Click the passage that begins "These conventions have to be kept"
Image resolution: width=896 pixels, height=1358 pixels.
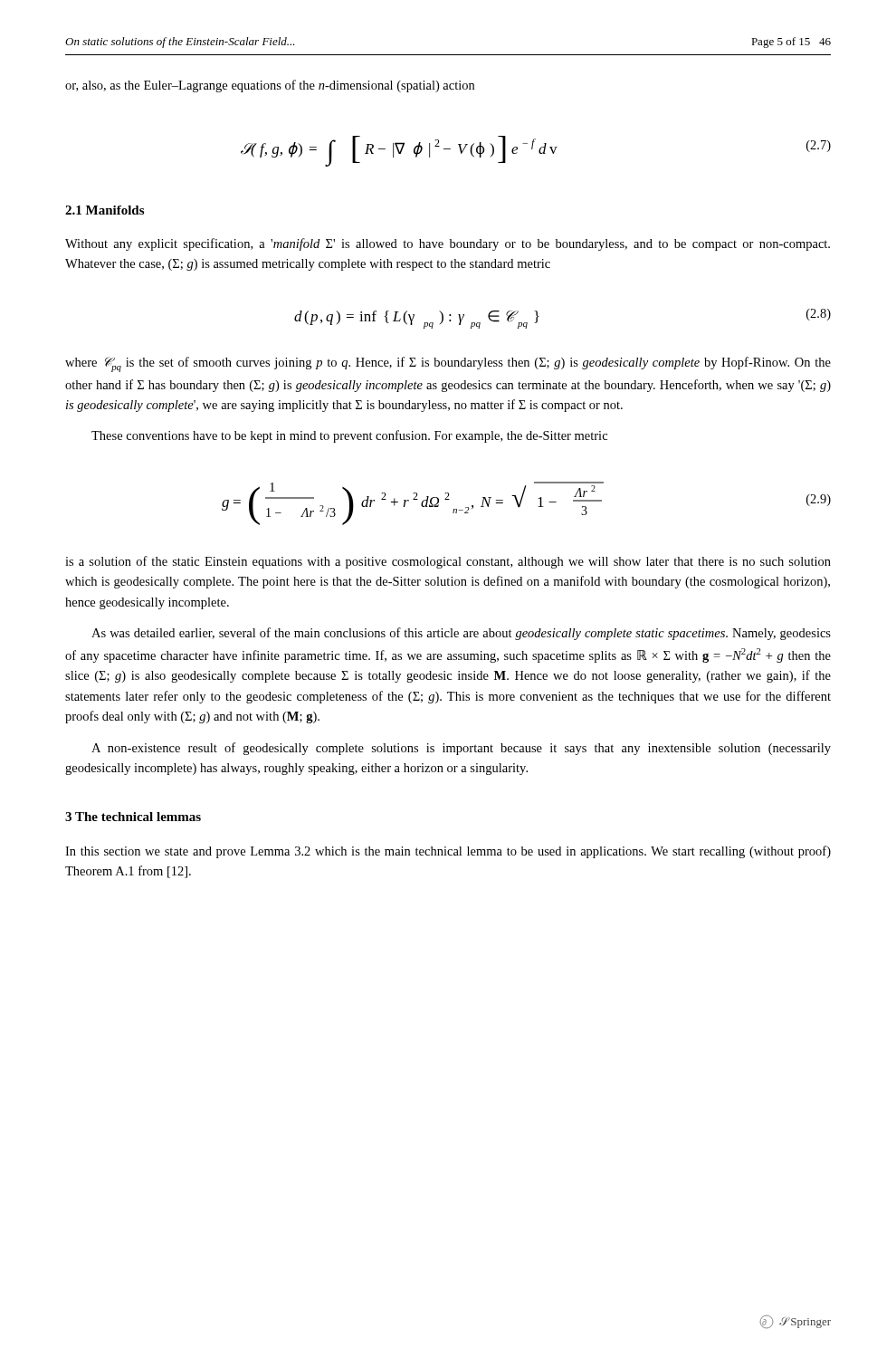350,436
